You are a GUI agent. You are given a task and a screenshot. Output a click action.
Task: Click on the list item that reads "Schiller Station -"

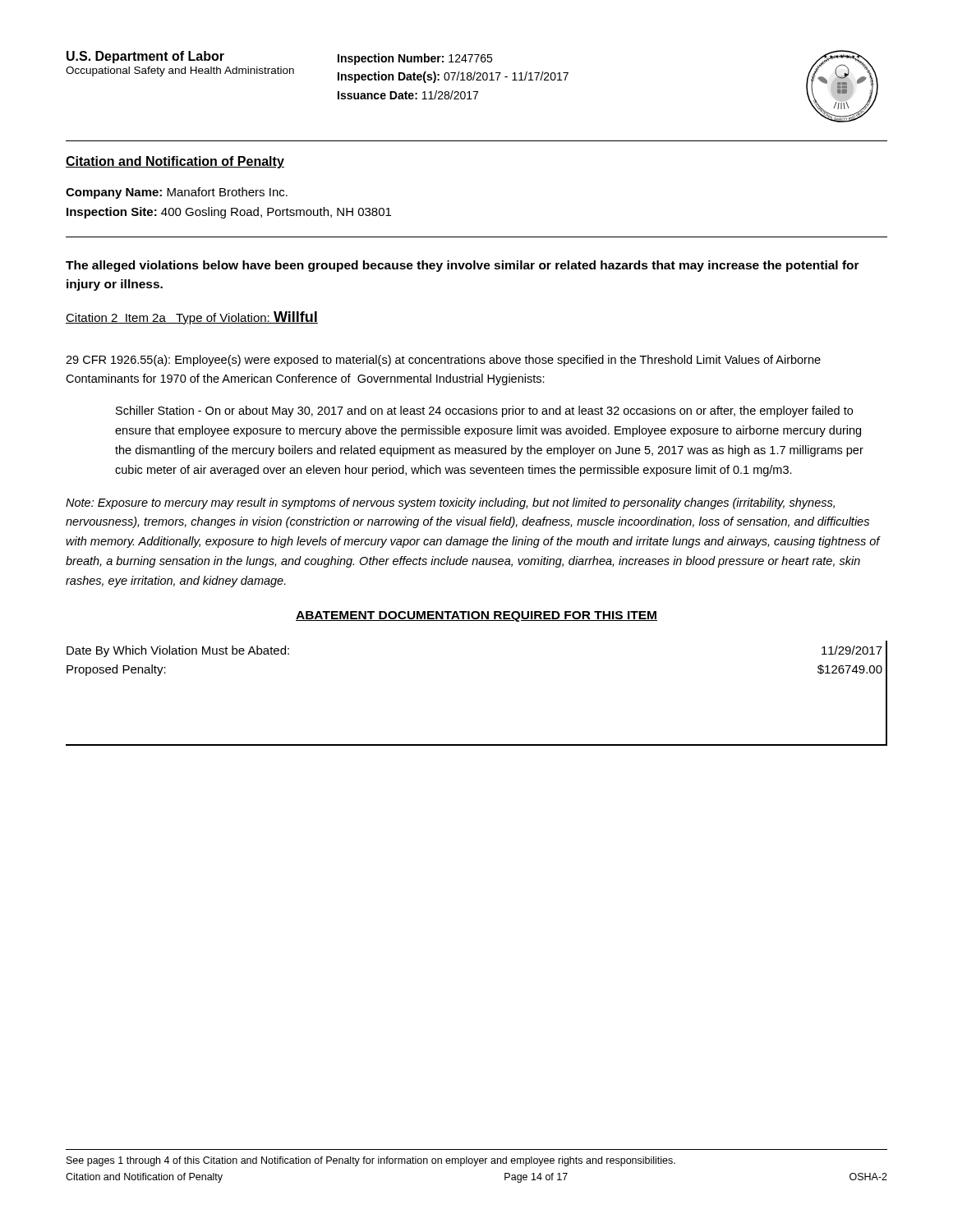coord(489,440)
